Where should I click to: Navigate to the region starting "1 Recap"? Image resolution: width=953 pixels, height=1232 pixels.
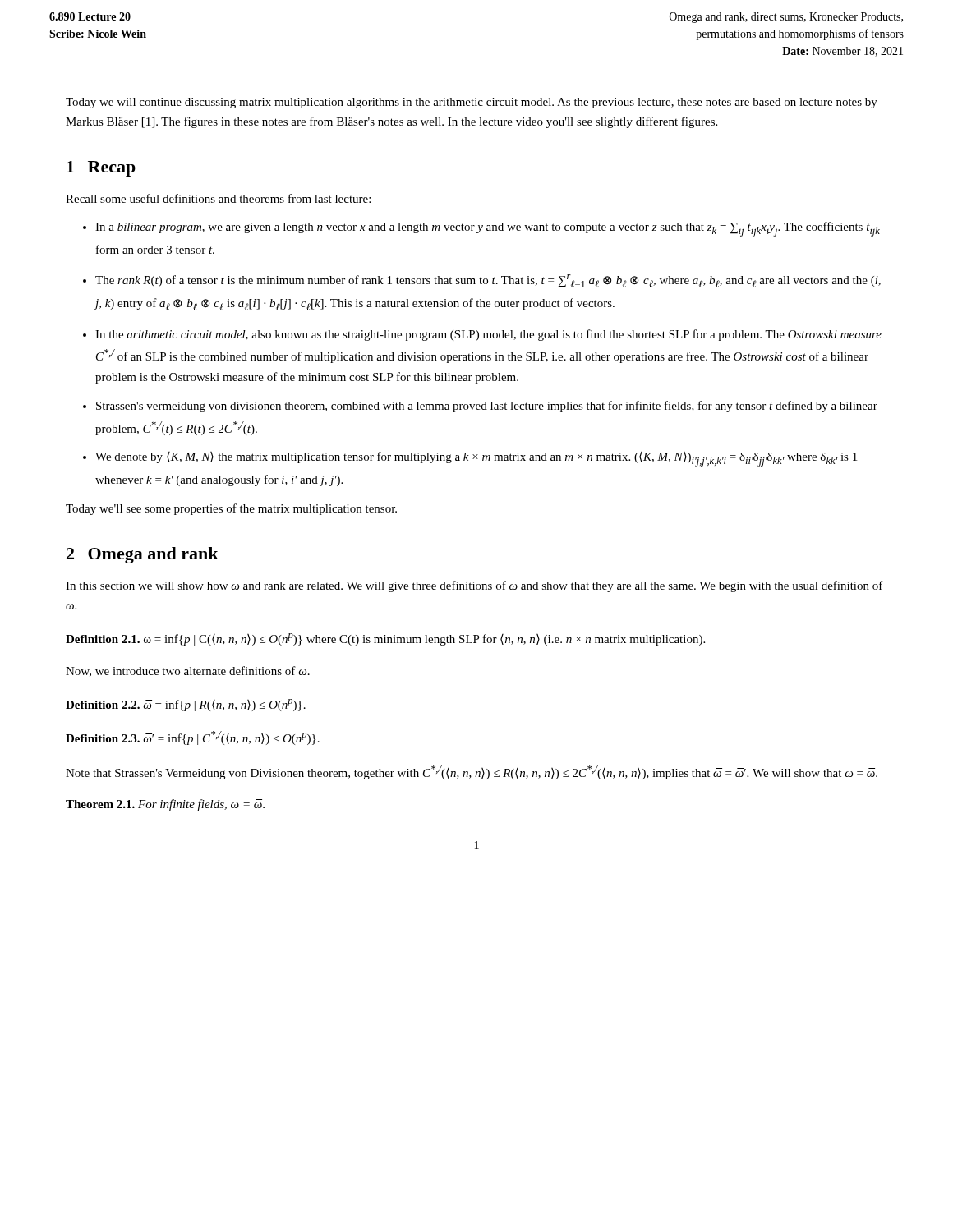coord(101,166)
